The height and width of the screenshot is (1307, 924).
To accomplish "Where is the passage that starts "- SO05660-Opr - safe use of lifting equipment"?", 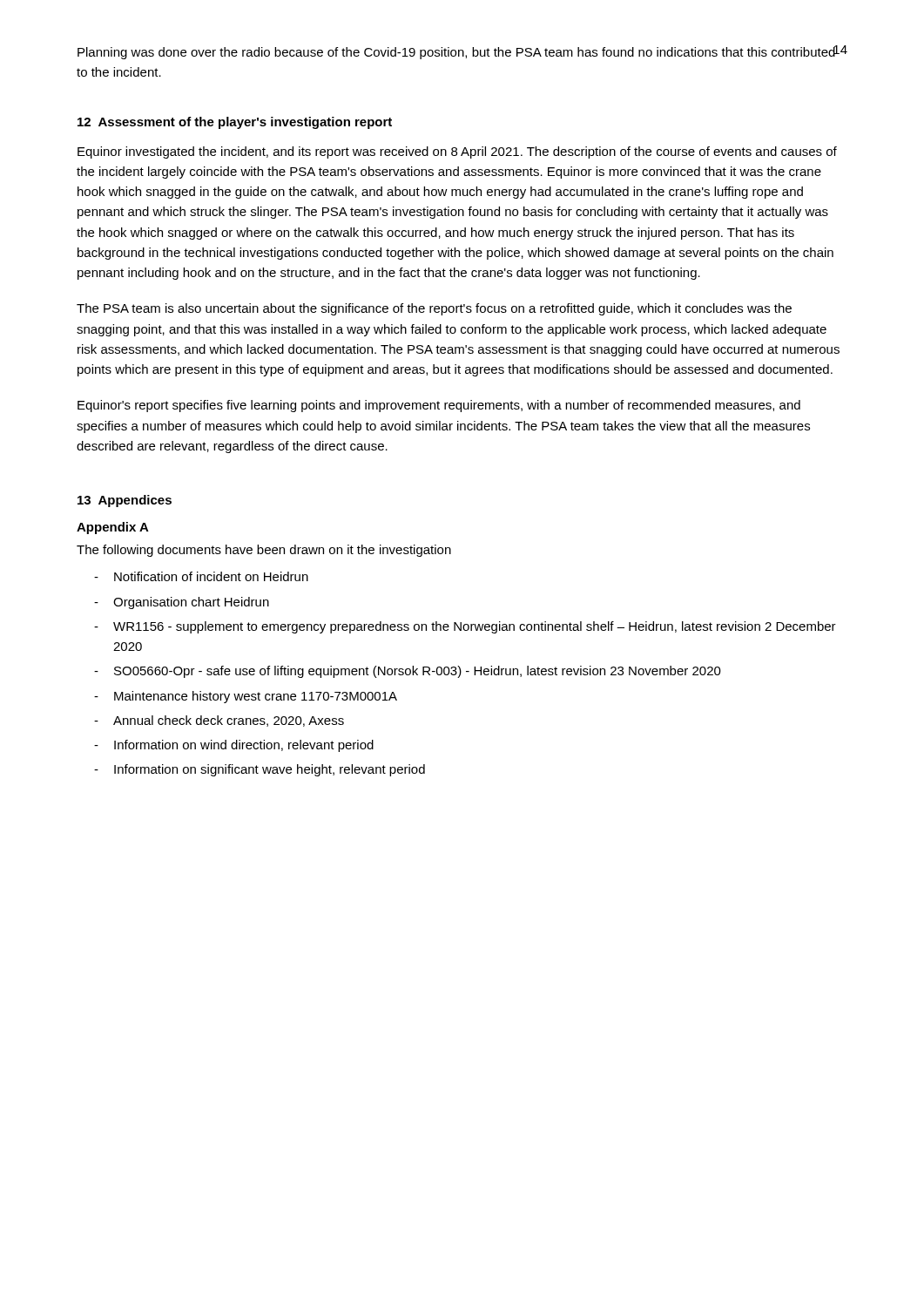I will click(462, 671).
